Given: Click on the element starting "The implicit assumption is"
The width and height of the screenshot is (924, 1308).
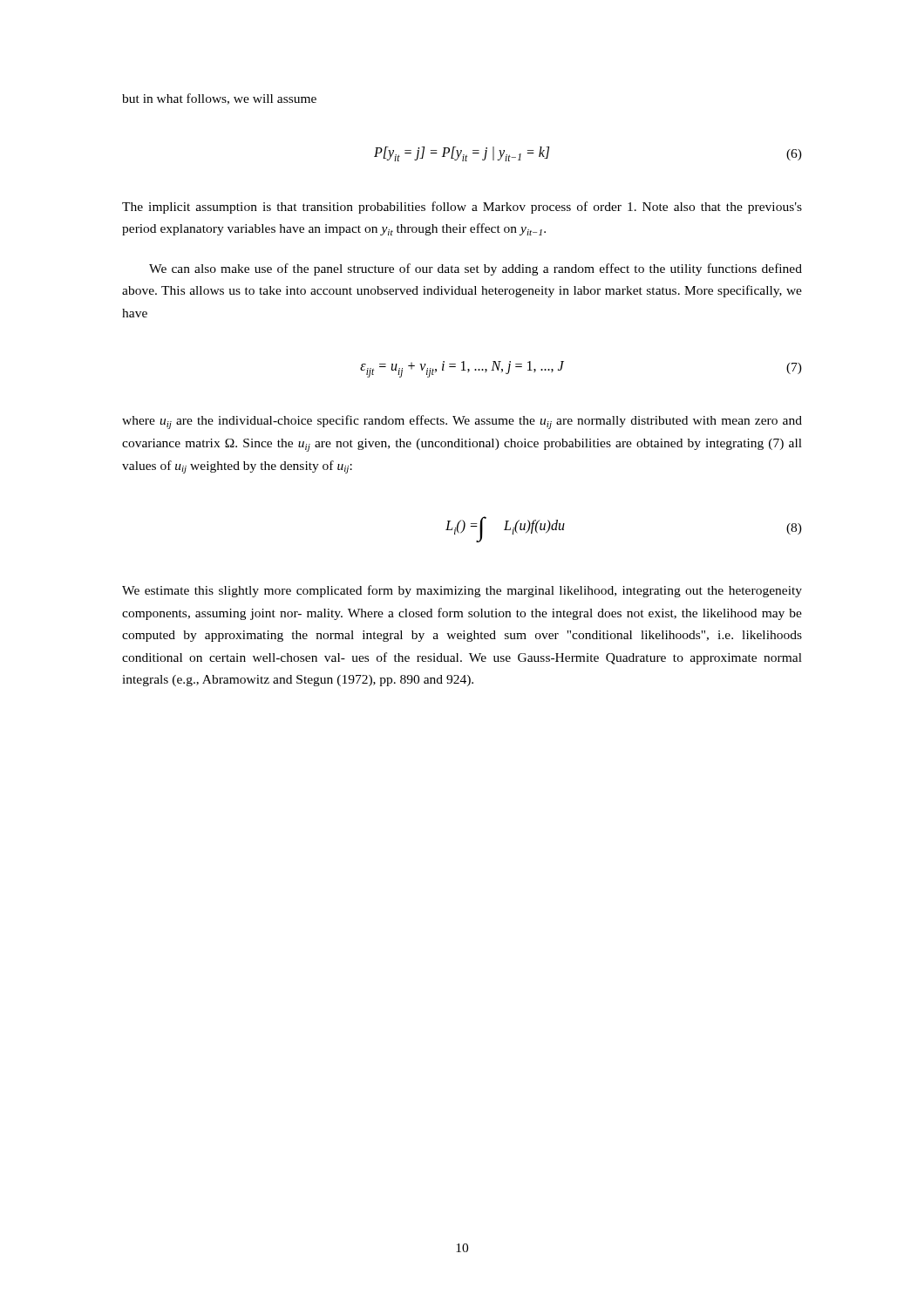Looking at the screenshot, I should click(462, 218).
